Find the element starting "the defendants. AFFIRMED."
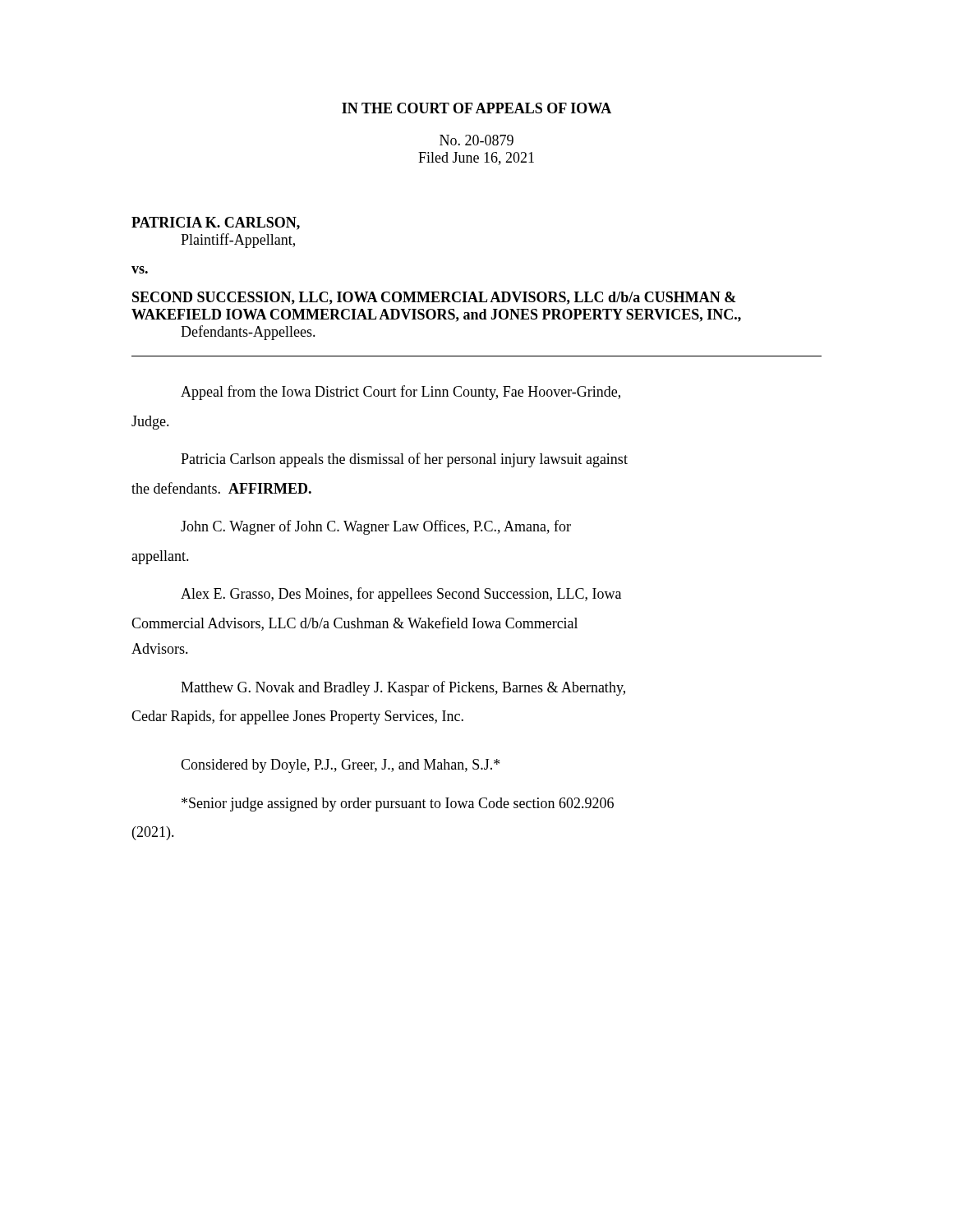The width and height of the screenshot is (953, 1232). click(x=222, y=488)
